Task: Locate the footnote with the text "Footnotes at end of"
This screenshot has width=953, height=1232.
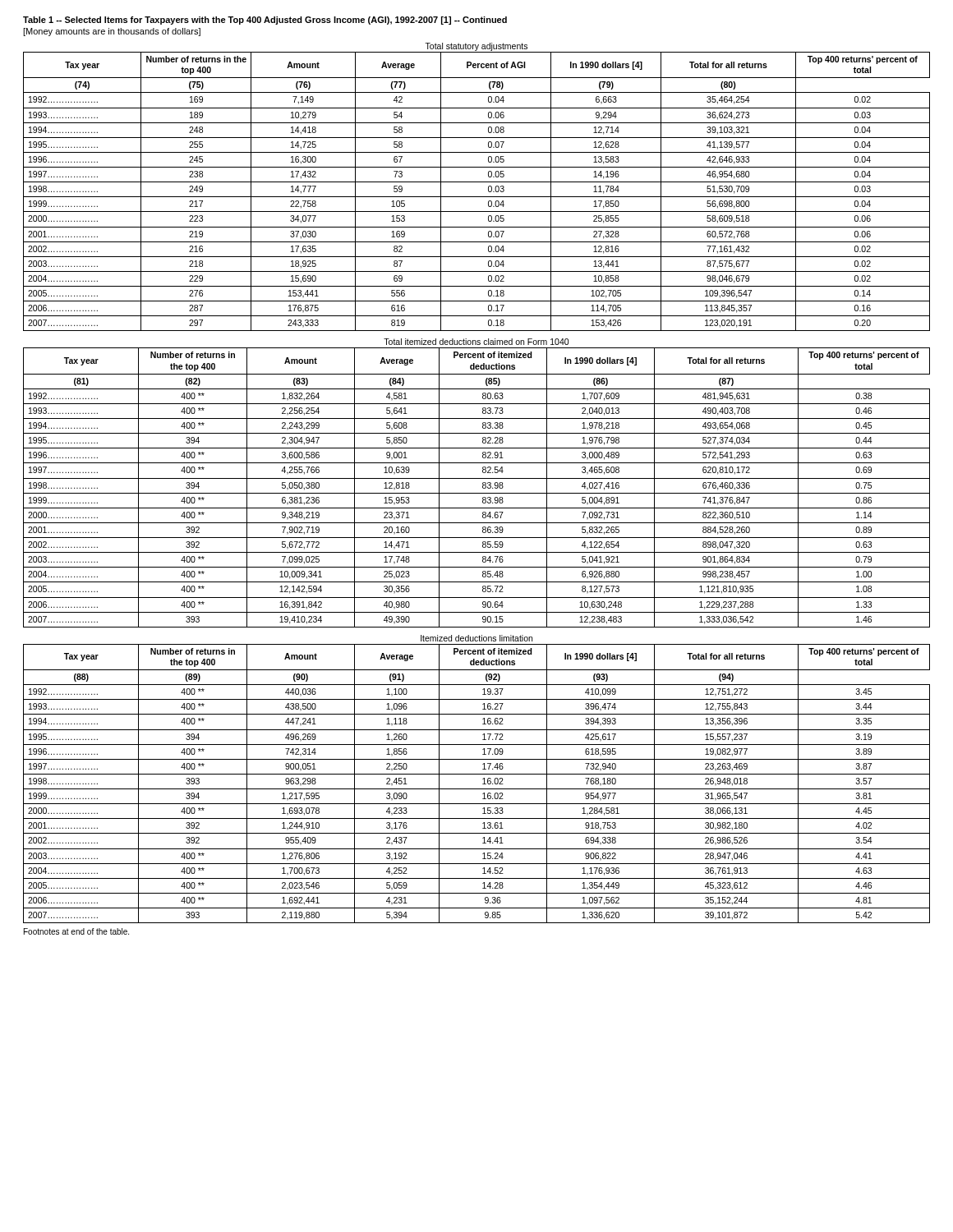Action: 76,932
